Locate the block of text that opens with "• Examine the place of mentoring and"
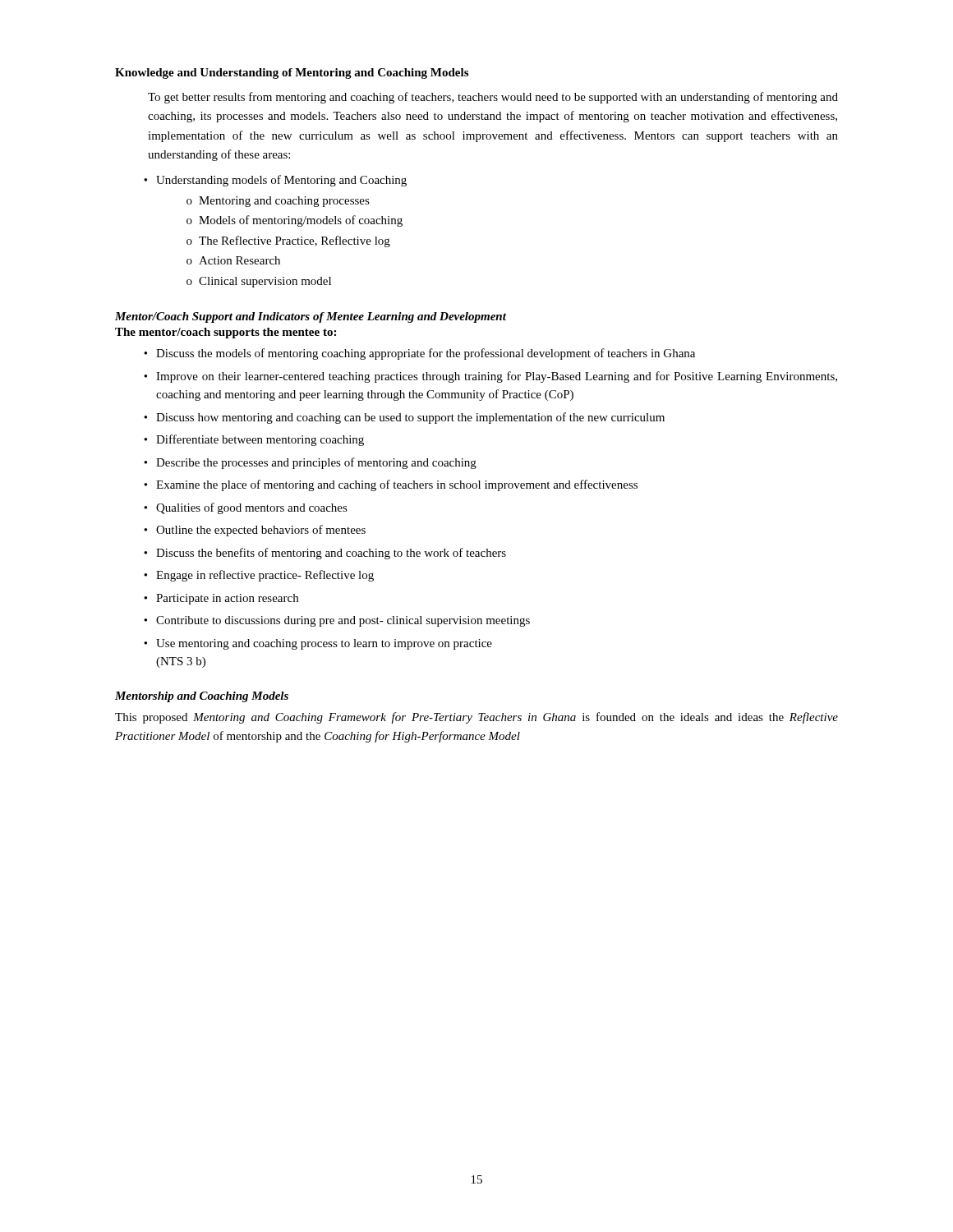Screen dimensions: 1232x953 coord(478,485)
